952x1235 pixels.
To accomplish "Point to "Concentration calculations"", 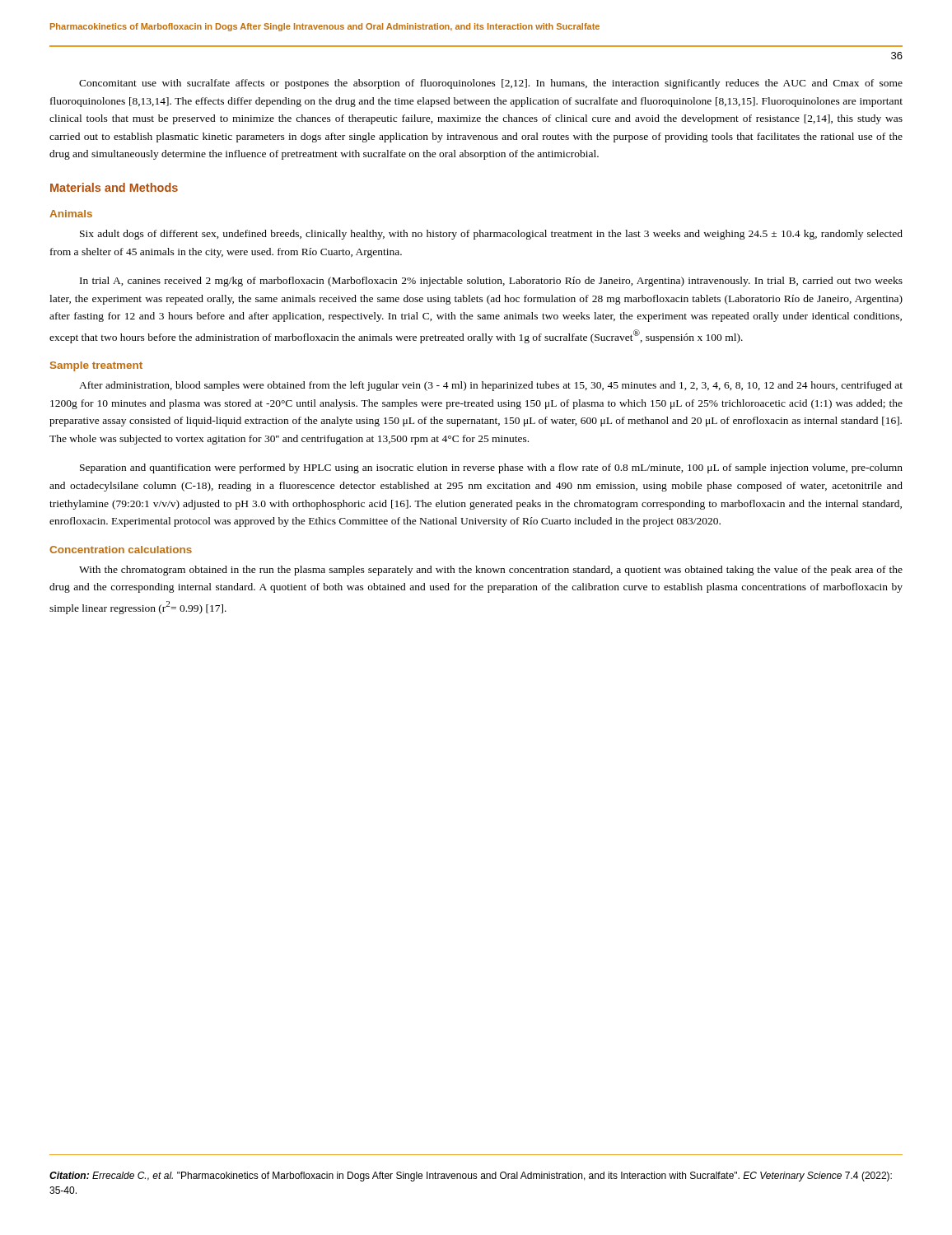I will (x=121, y=549).
